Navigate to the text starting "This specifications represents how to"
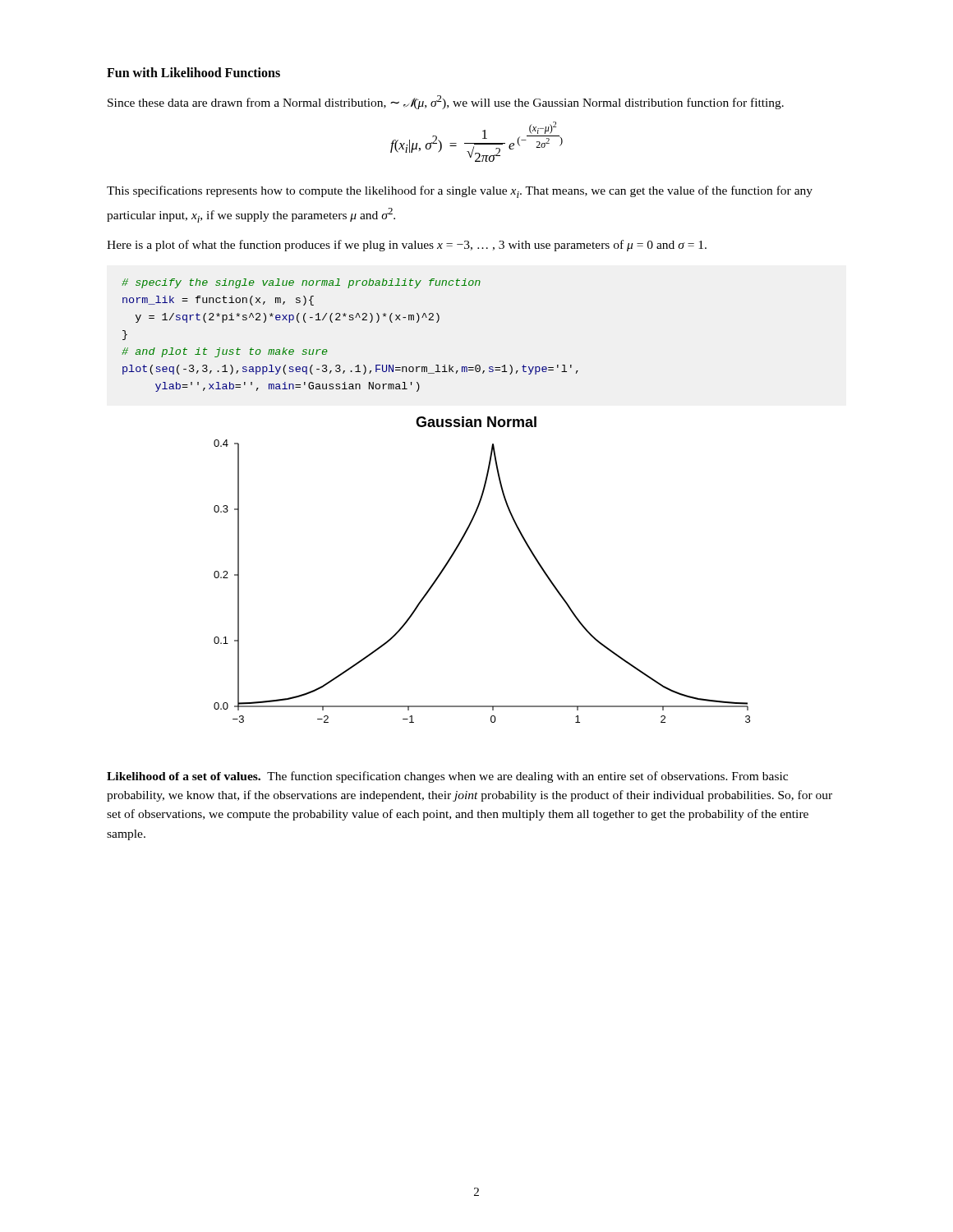953x1232 pixels. [460, 204]
